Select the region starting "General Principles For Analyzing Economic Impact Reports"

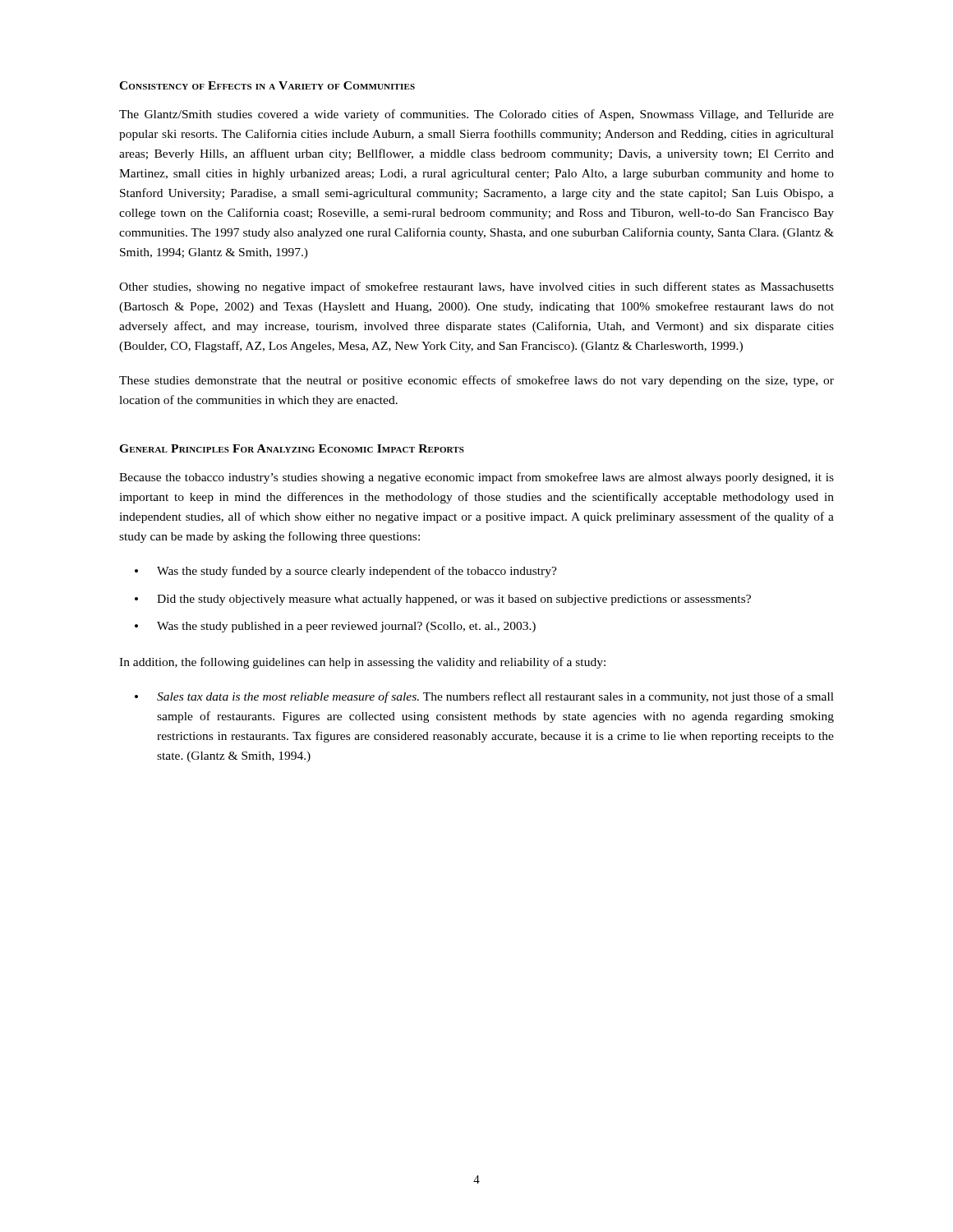[x=292, y=448]
